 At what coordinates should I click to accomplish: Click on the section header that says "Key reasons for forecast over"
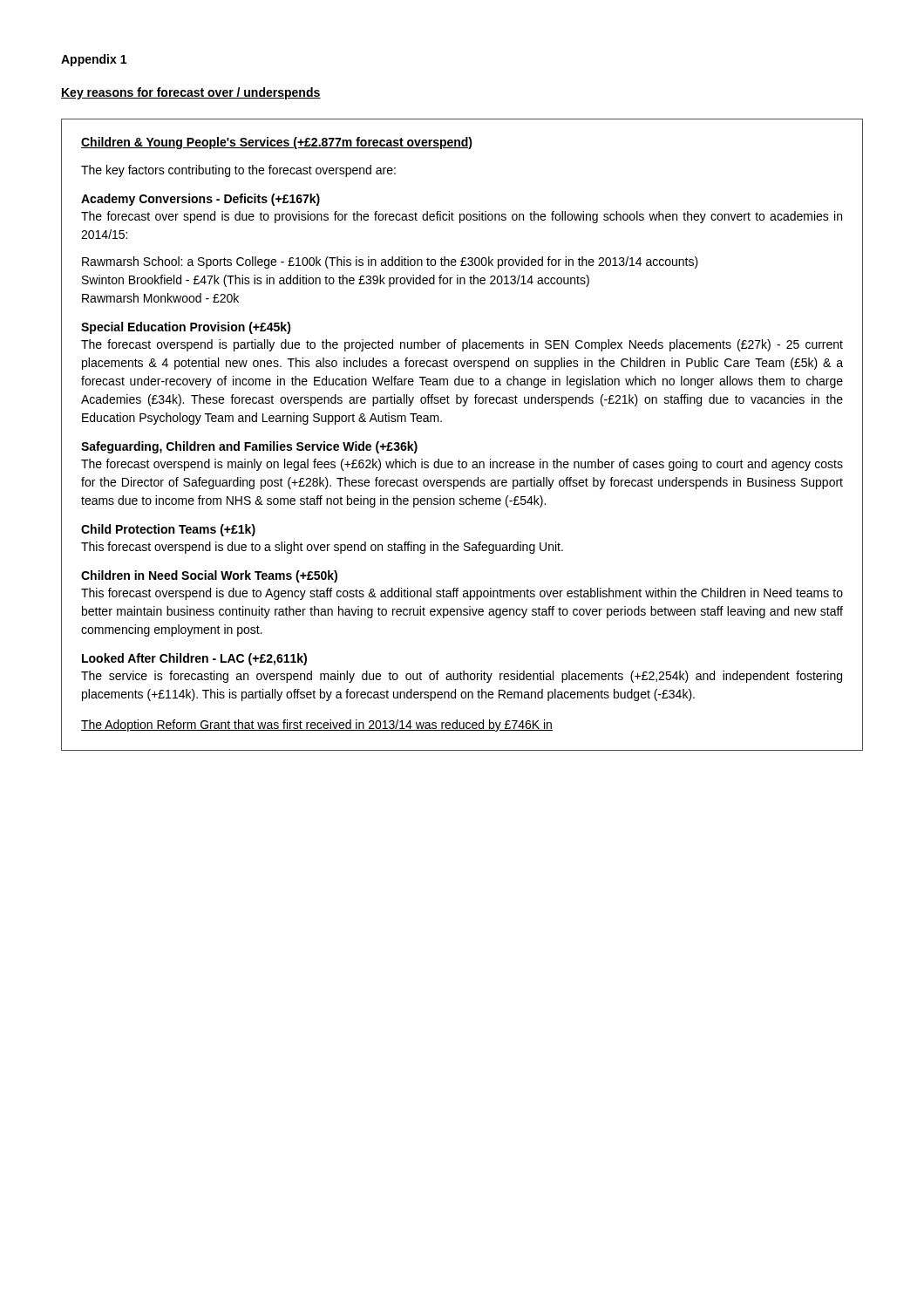pyautogui.click(x=191, y=92)
